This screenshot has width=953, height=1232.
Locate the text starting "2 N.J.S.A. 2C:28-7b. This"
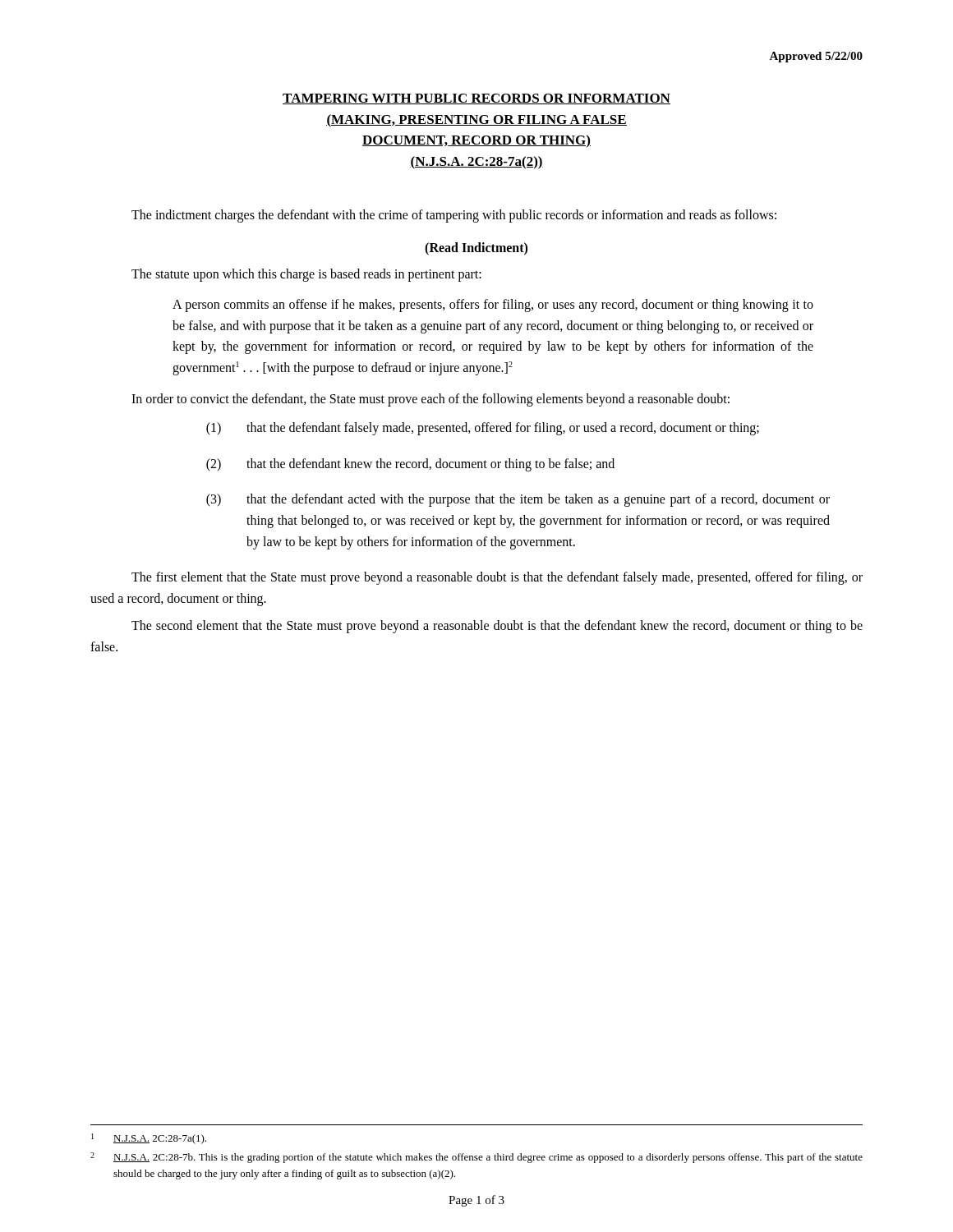pos(476,1165)
